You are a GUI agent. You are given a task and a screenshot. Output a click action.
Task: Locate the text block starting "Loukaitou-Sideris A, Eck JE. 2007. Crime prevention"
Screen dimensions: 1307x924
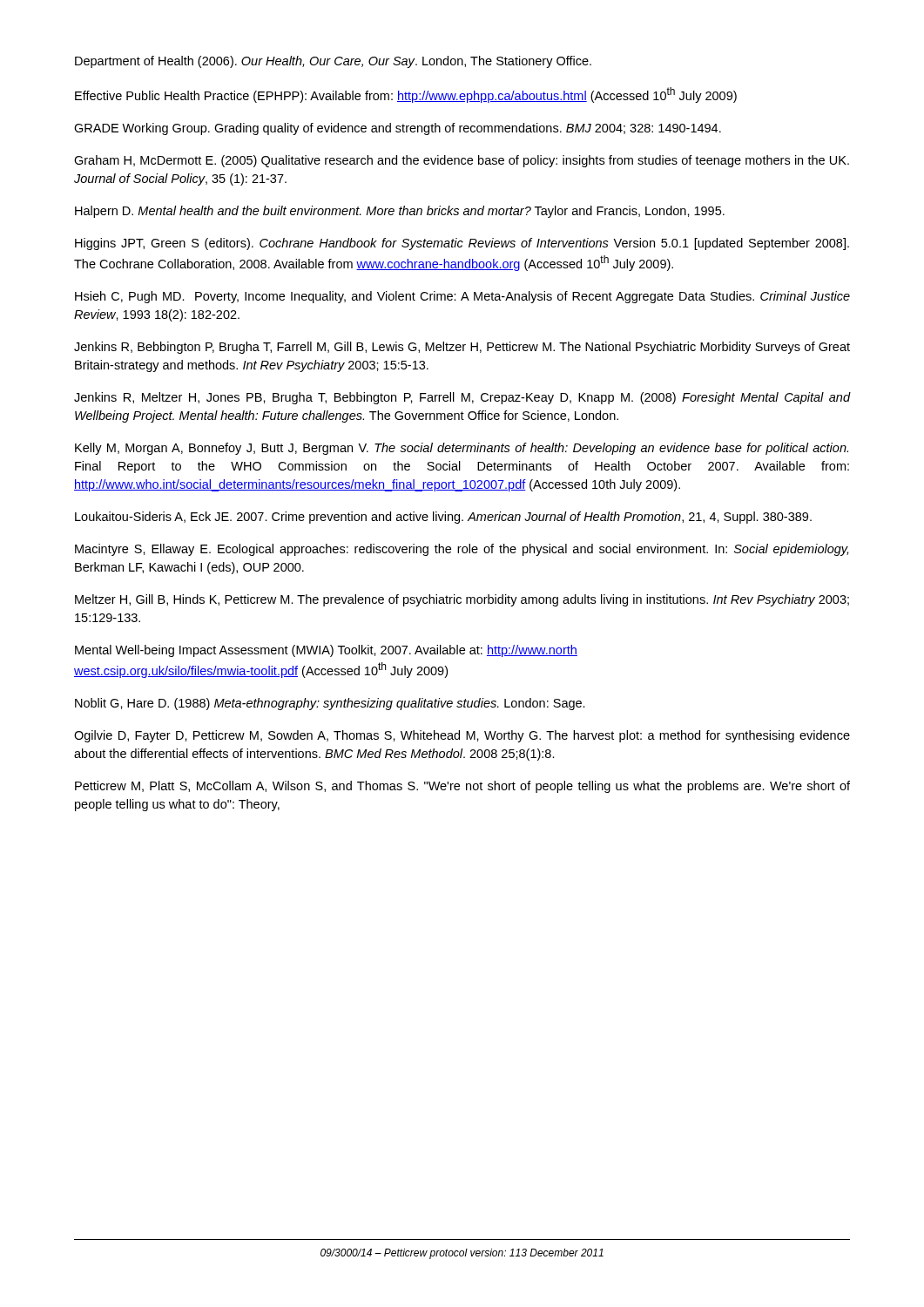[x=443, y=517]
